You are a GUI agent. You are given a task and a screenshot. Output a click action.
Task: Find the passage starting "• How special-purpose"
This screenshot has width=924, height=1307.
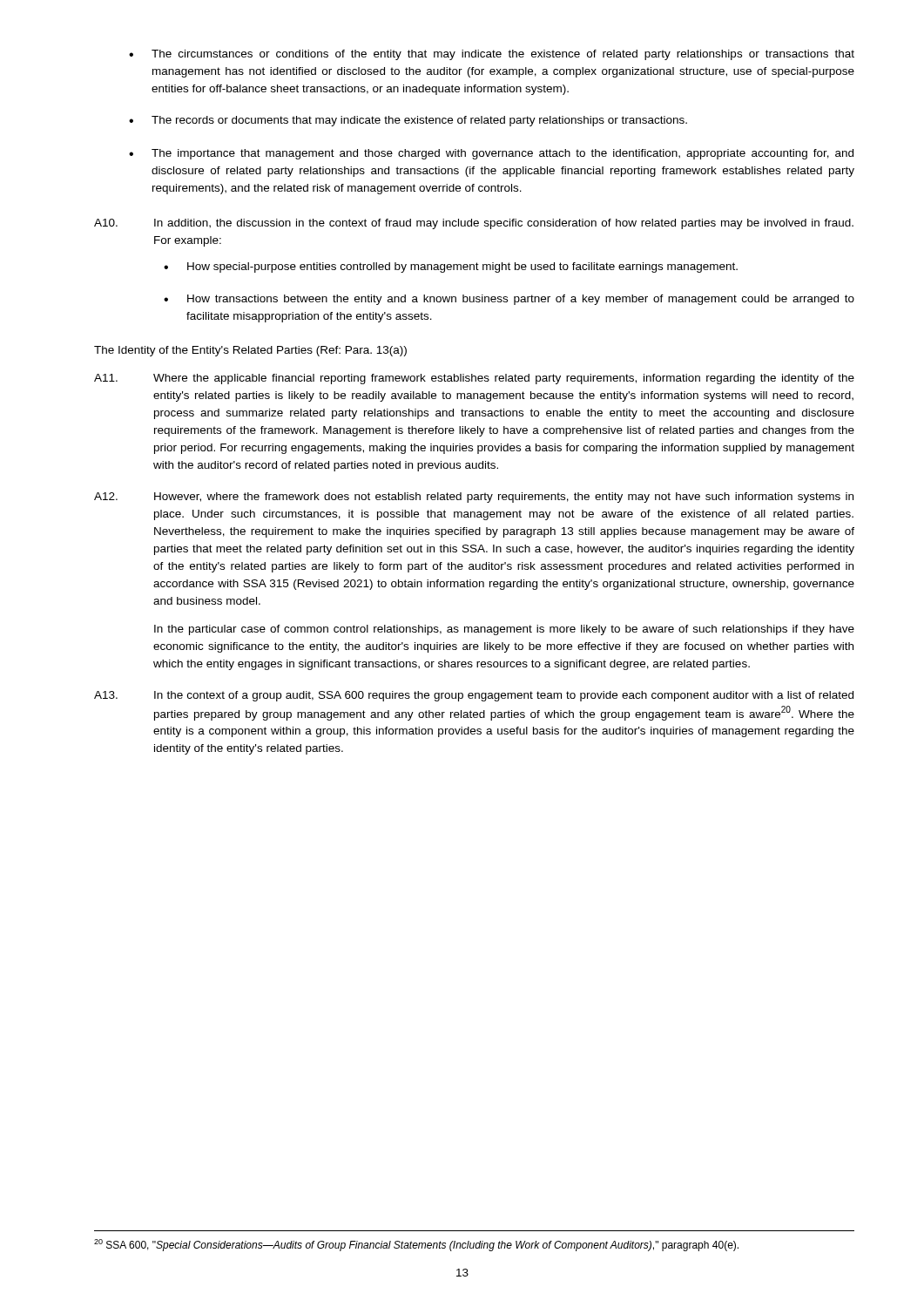451,268
